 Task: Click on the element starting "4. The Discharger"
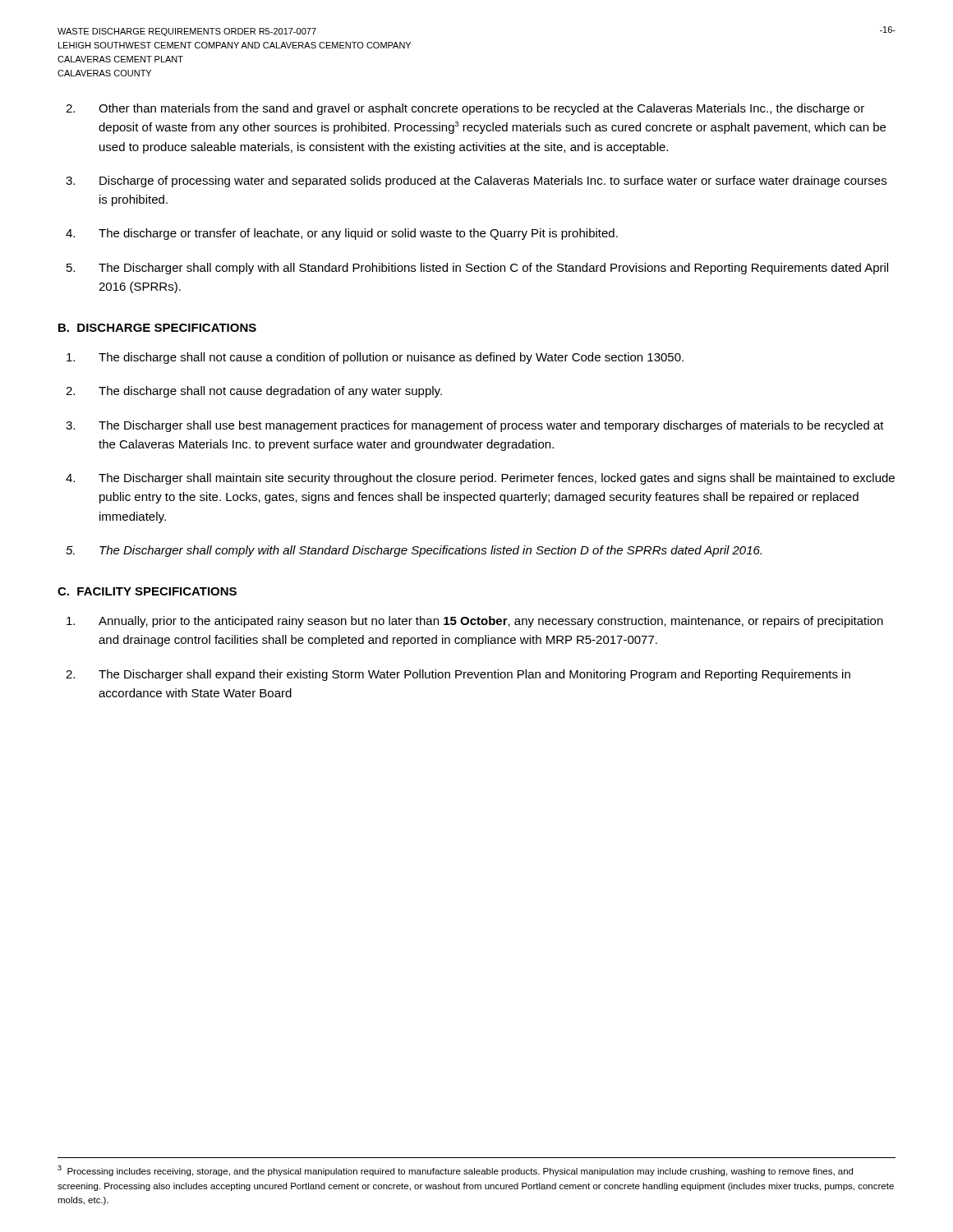[476, 497]
